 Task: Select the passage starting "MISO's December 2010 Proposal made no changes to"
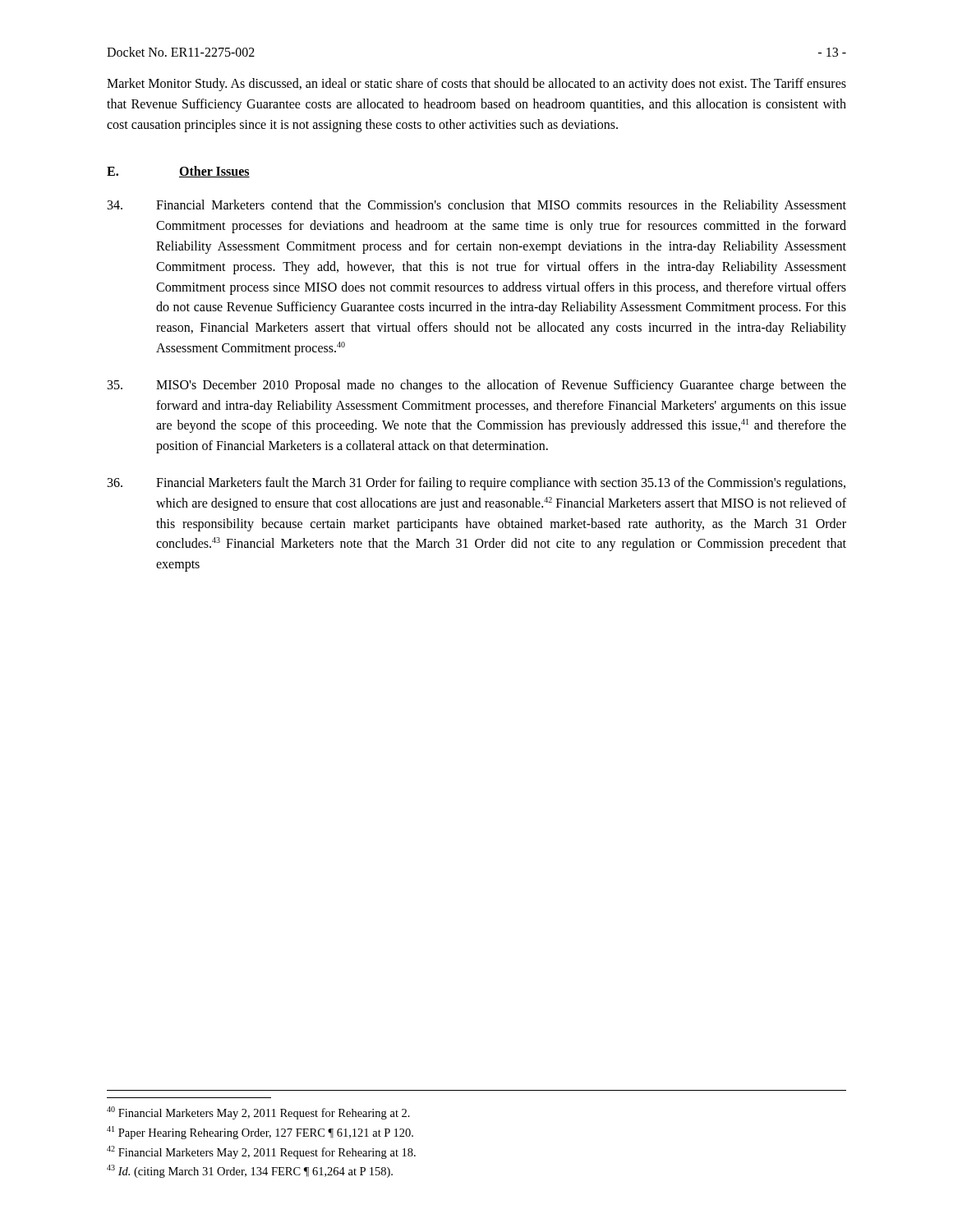pos(476,416)
